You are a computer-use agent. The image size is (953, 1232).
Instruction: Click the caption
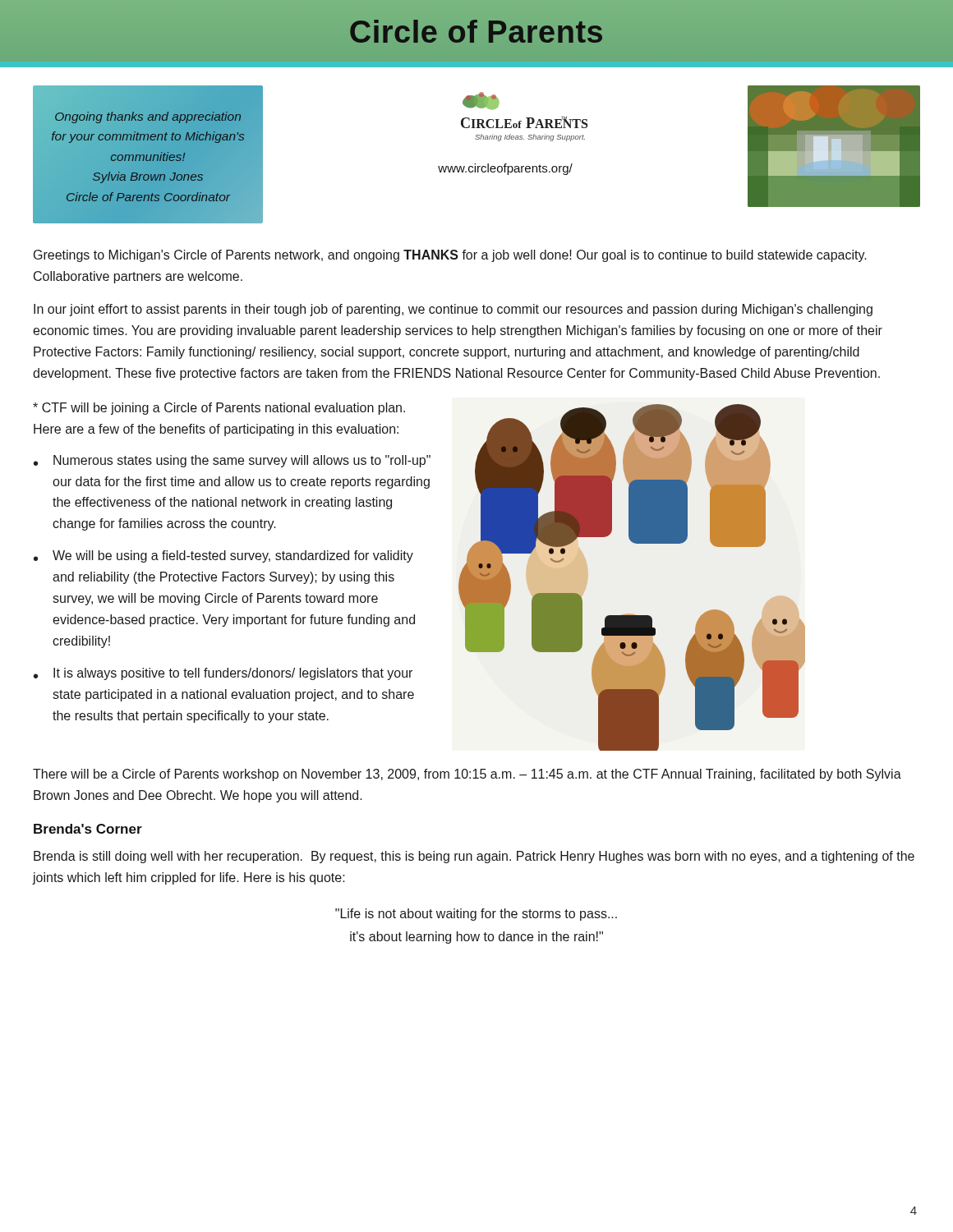tap(505, 168)
